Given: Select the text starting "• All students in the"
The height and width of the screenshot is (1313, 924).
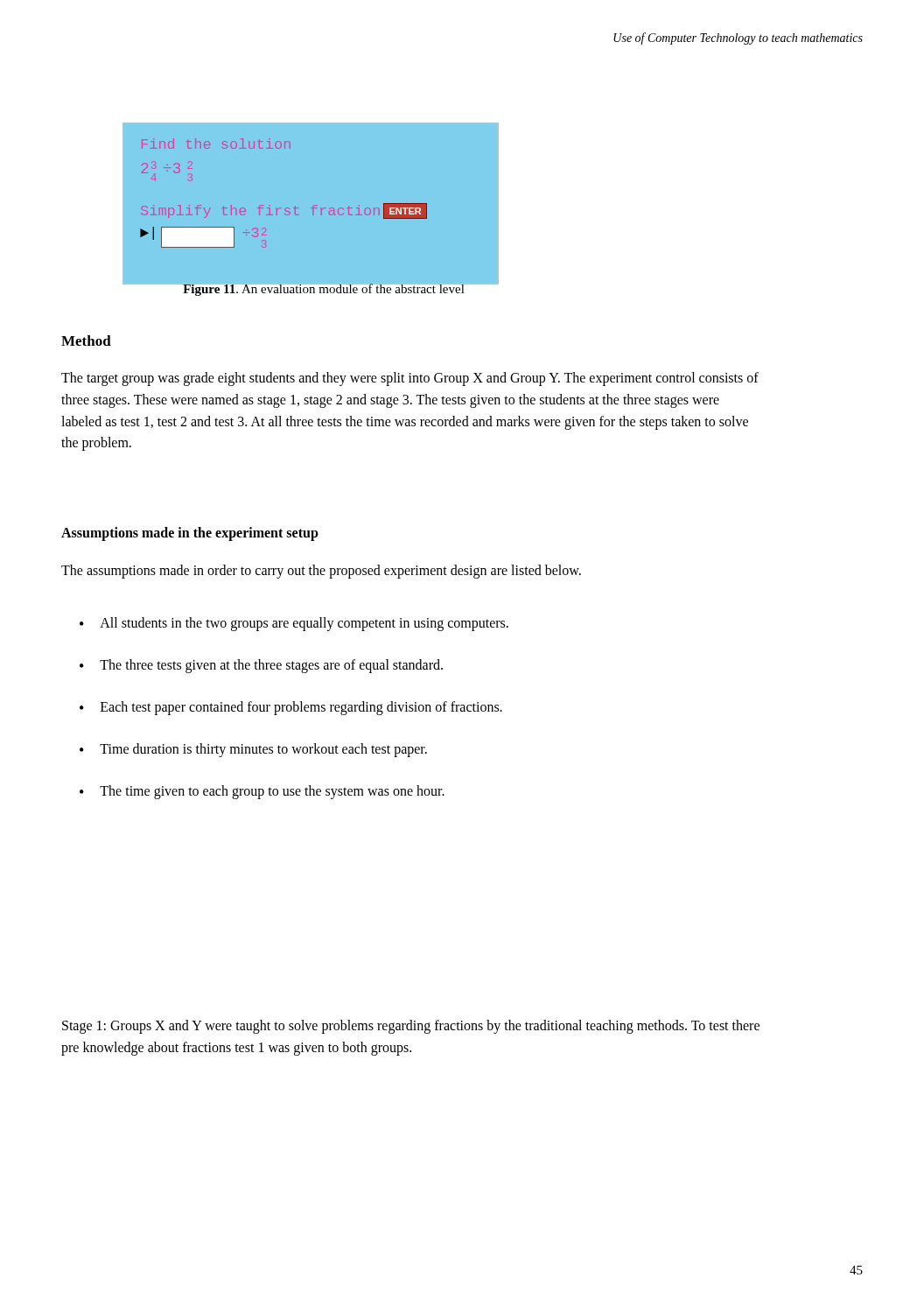Looking at the screenshot, I should coord(409,624).
